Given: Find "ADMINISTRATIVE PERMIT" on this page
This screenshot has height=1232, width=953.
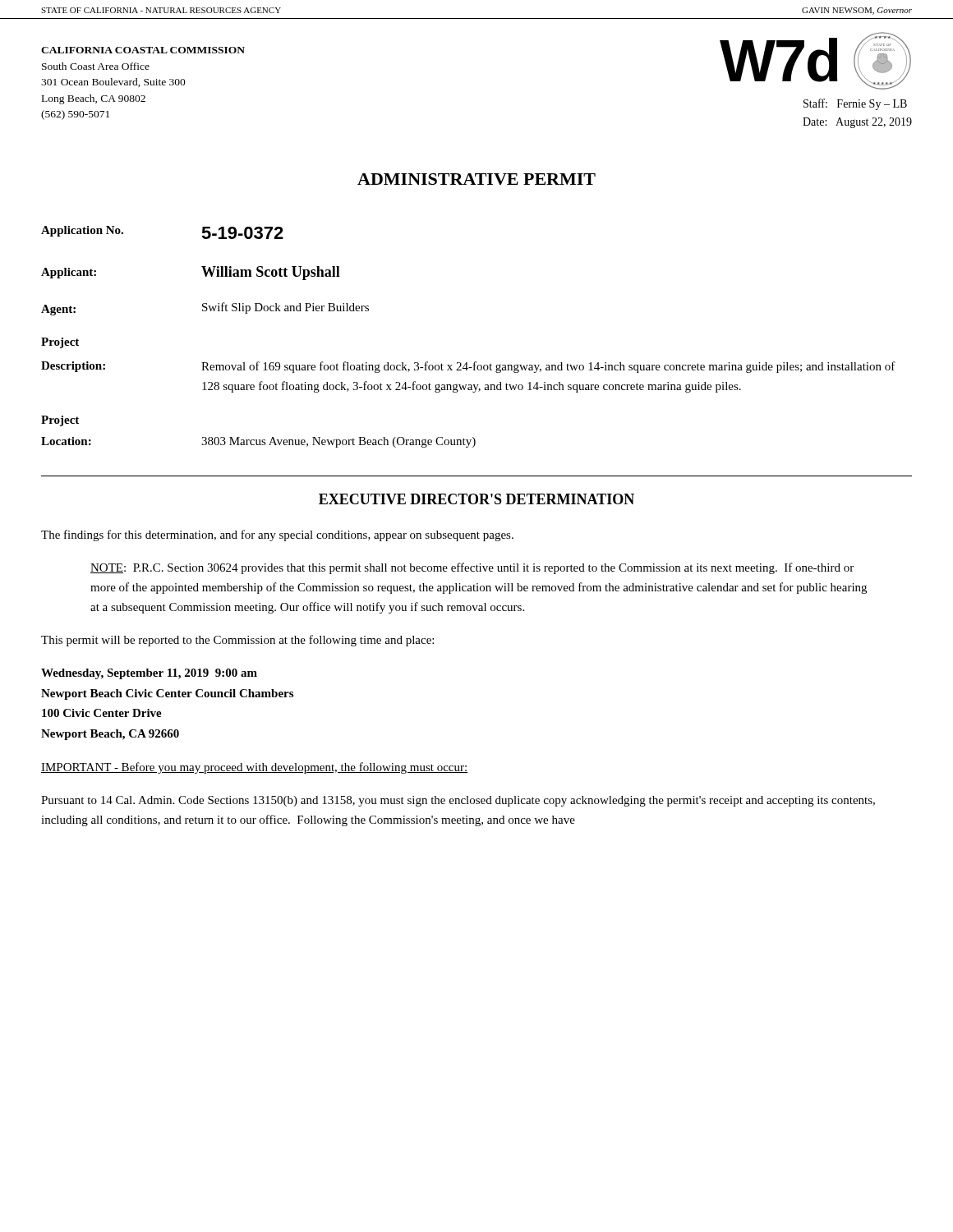Looking at the screenshot, I should coord(476,178).
